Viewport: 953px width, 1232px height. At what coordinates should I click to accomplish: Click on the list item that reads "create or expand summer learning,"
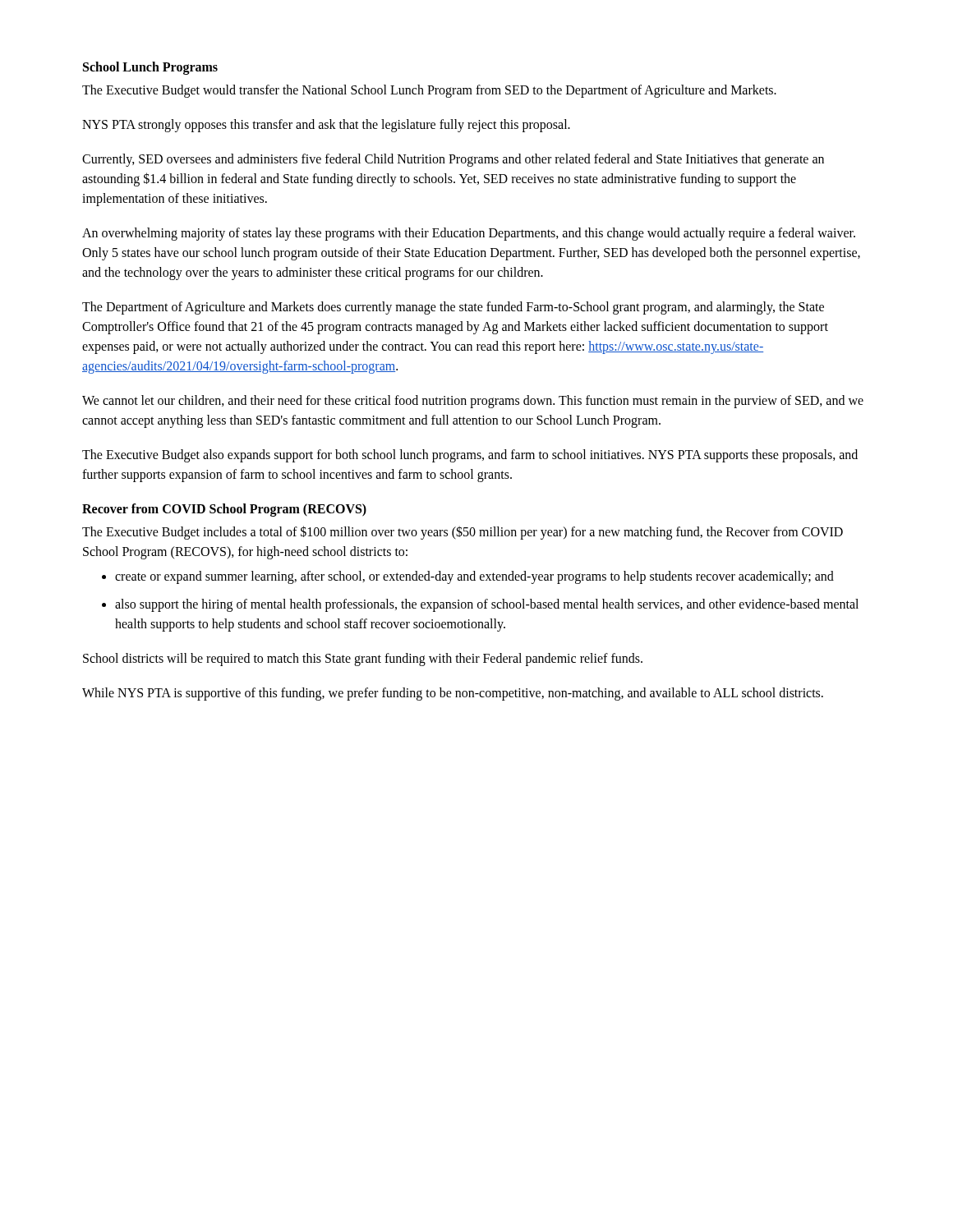474,576
